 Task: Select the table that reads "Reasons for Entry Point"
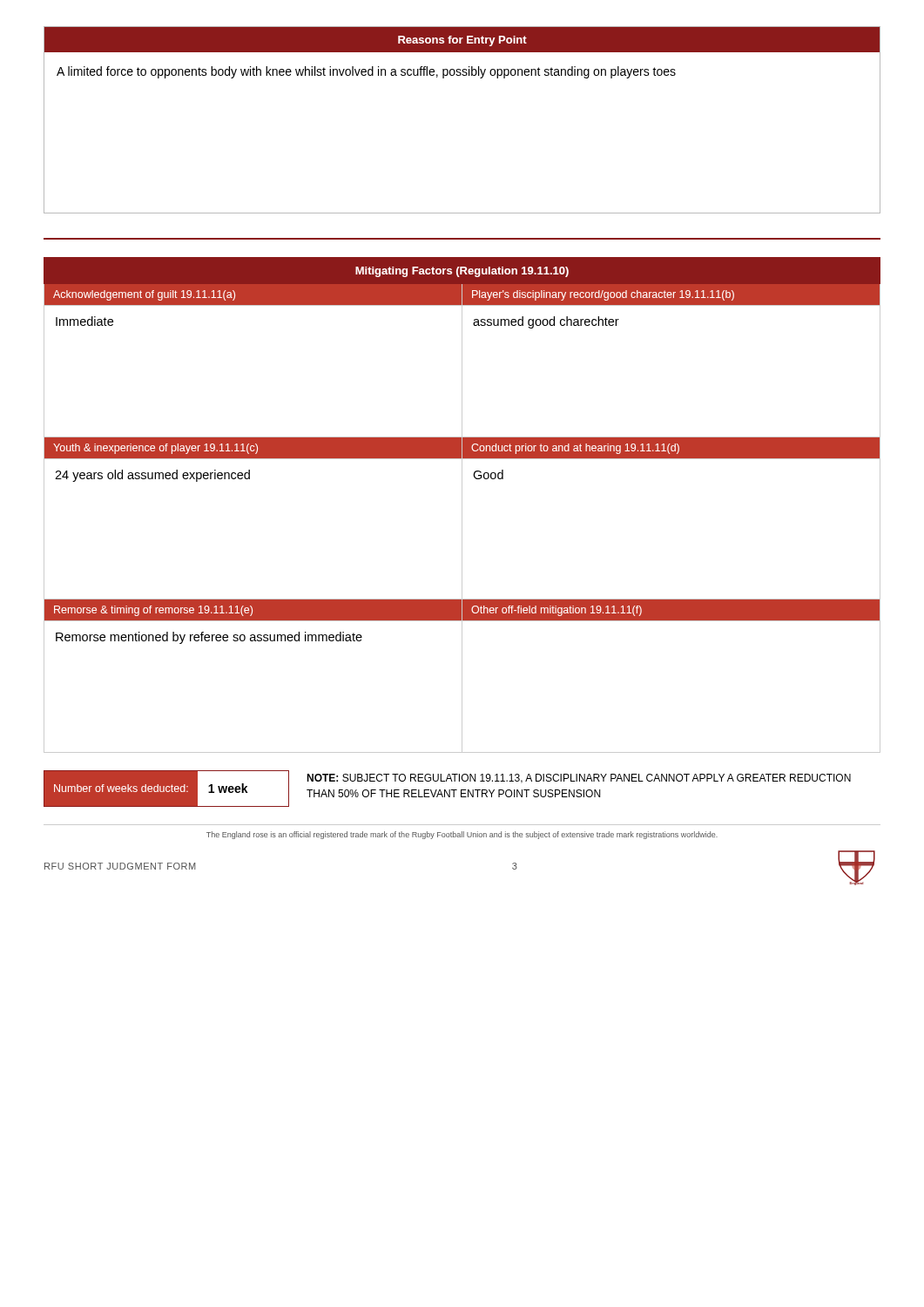point(462,120)
